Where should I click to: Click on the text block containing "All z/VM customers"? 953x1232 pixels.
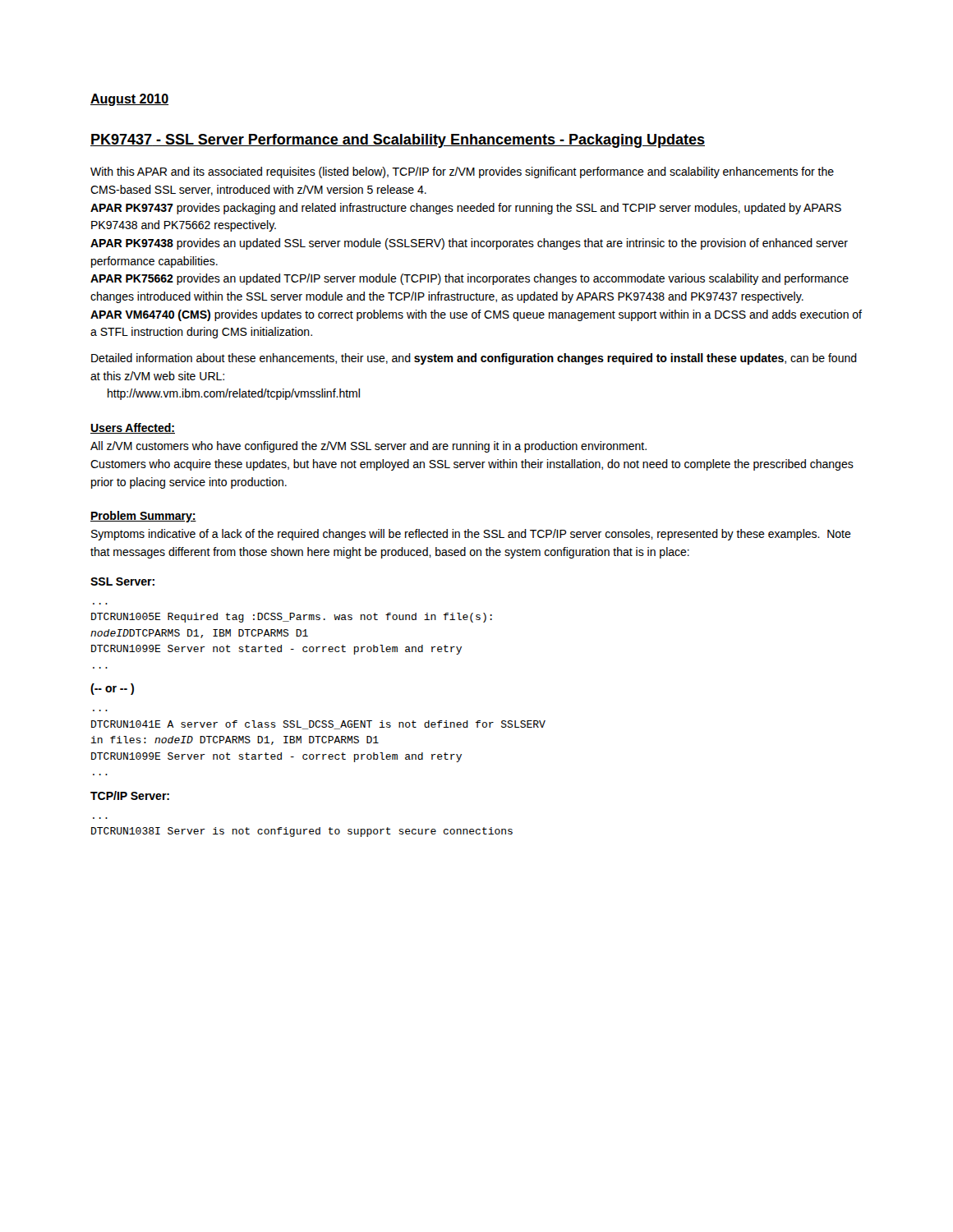[369, 446]
